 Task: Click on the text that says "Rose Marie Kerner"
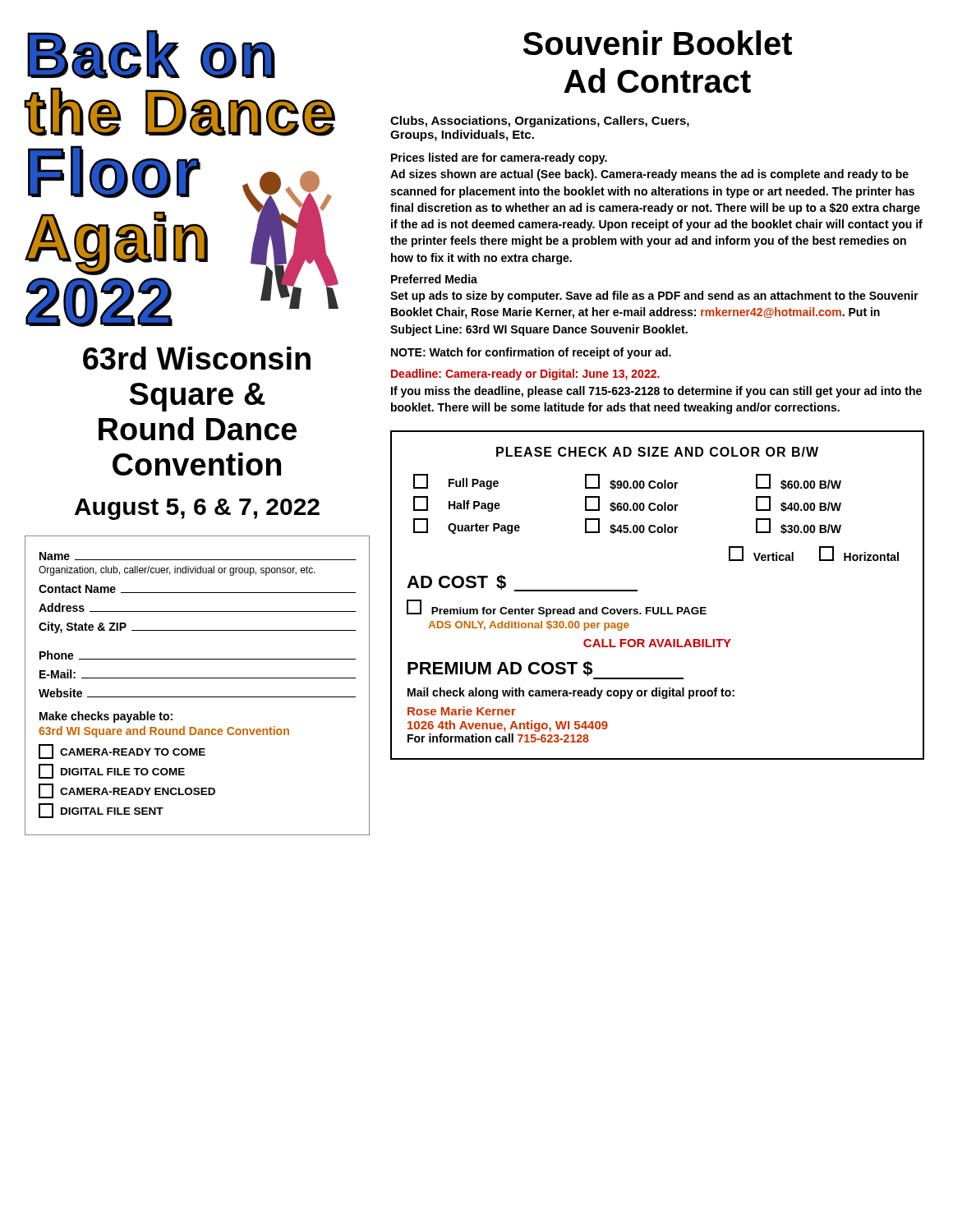coord(461,711)
